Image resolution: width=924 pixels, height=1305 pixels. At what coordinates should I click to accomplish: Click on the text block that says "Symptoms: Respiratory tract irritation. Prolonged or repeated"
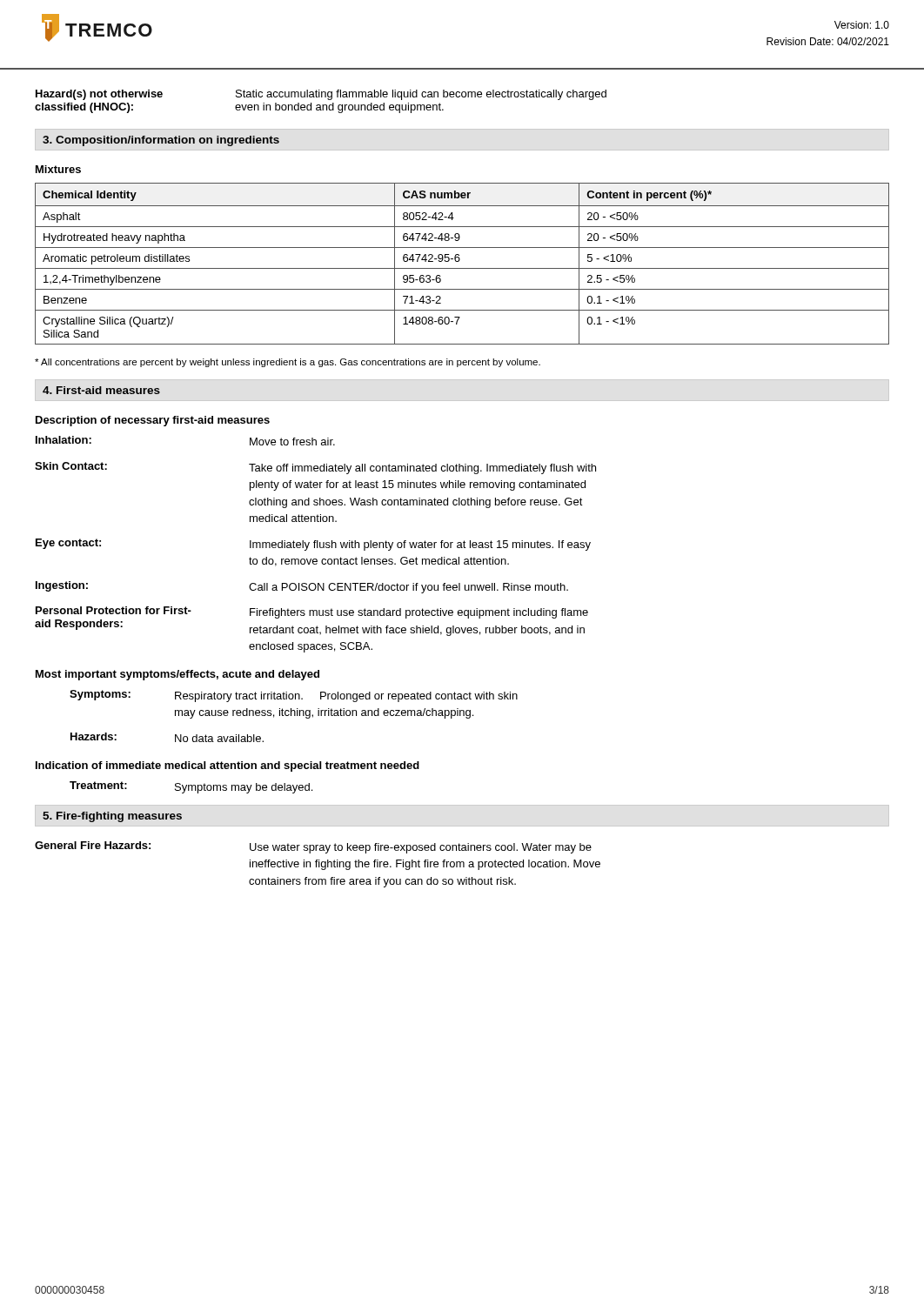(294, 704)
